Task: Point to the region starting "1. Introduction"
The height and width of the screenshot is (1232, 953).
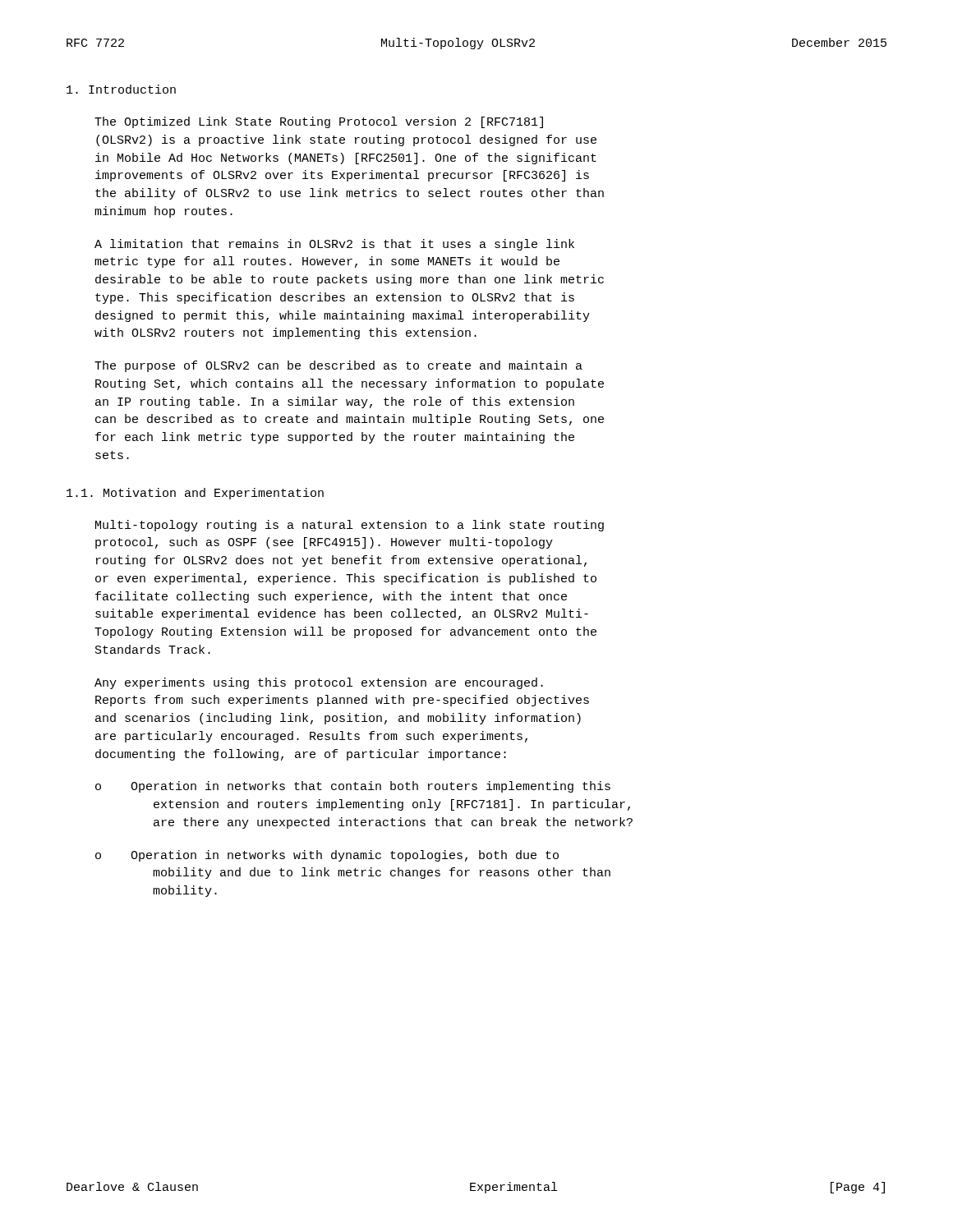Action: pos(121,91)
